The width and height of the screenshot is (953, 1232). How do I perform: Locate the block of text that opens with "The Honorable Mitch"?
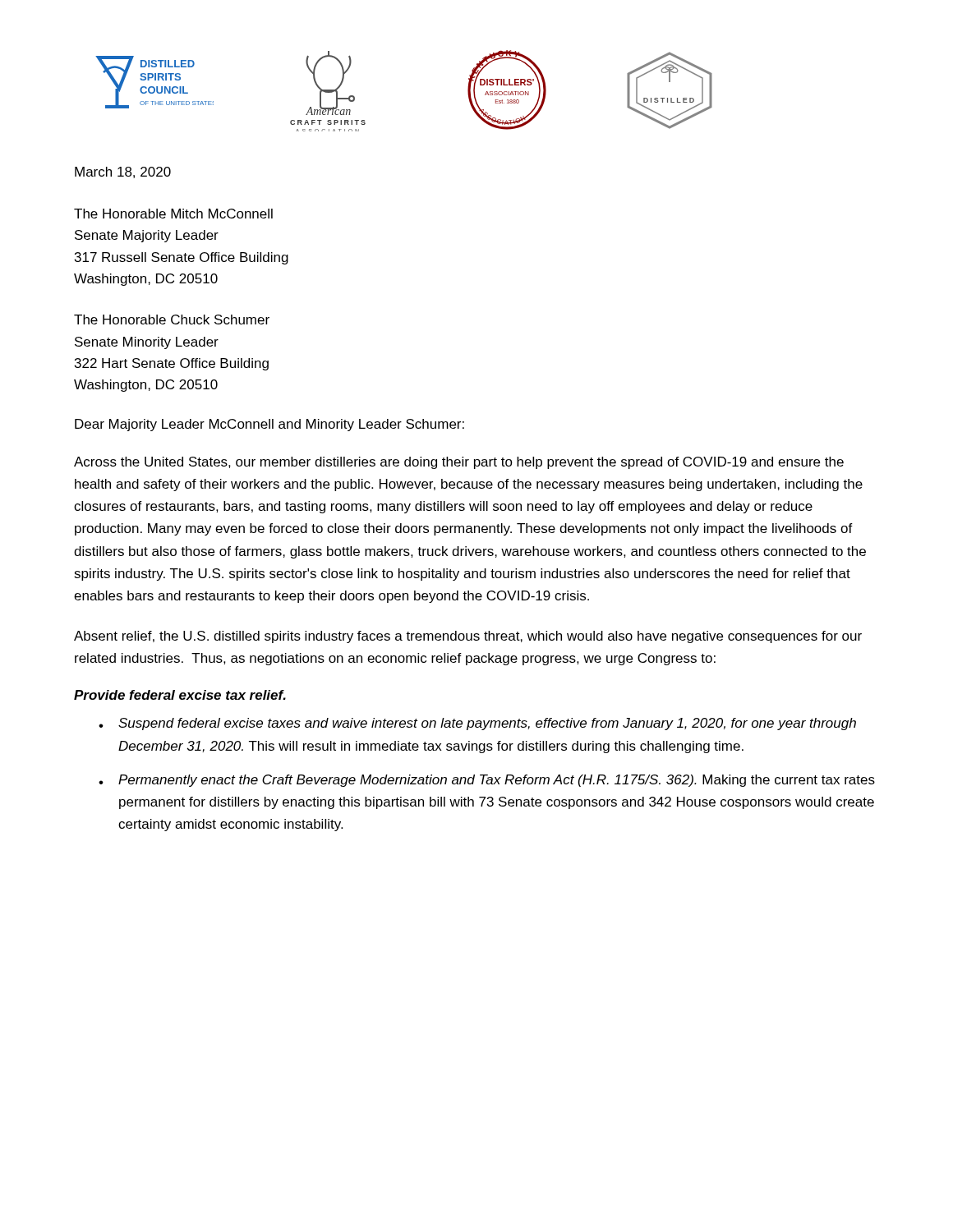[181, 246]
